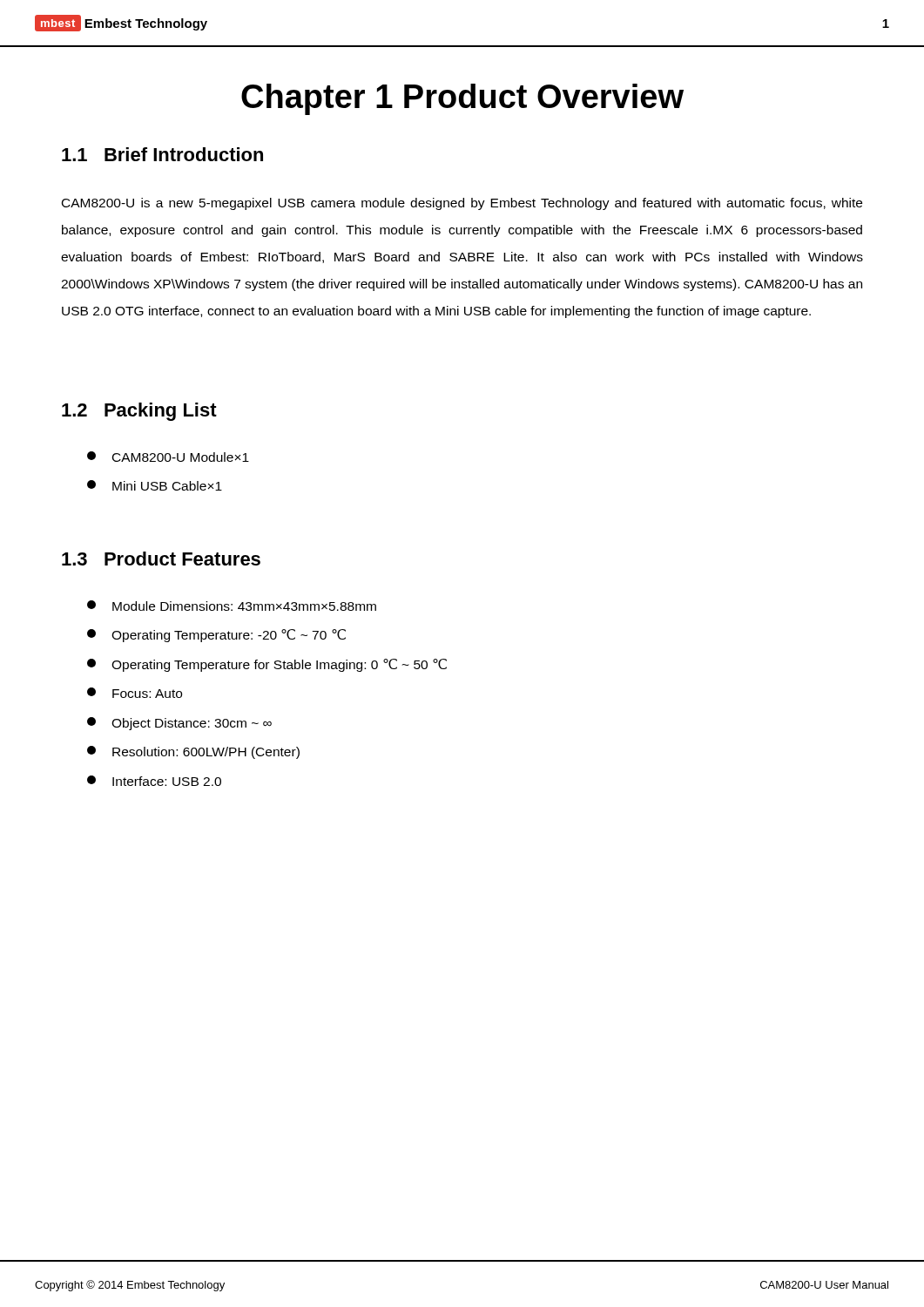This screenshot has height=1307, width=924.
Task: Find the list item with the text "Interface: USB 2.0"
Action: point(154,781)
